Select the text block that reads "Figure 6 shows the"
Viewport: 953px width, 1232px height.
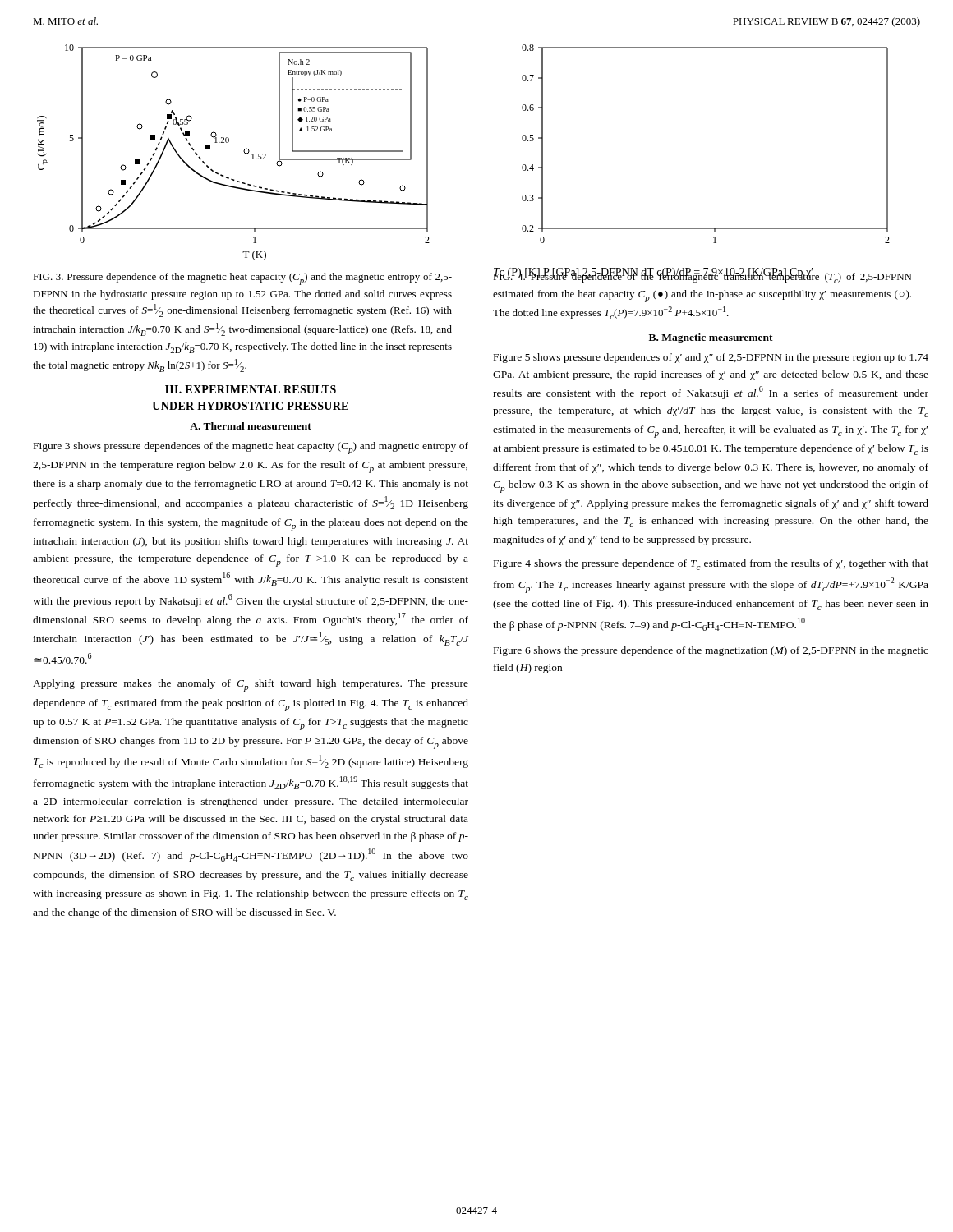pyautogui.click(x=711, y=658)
